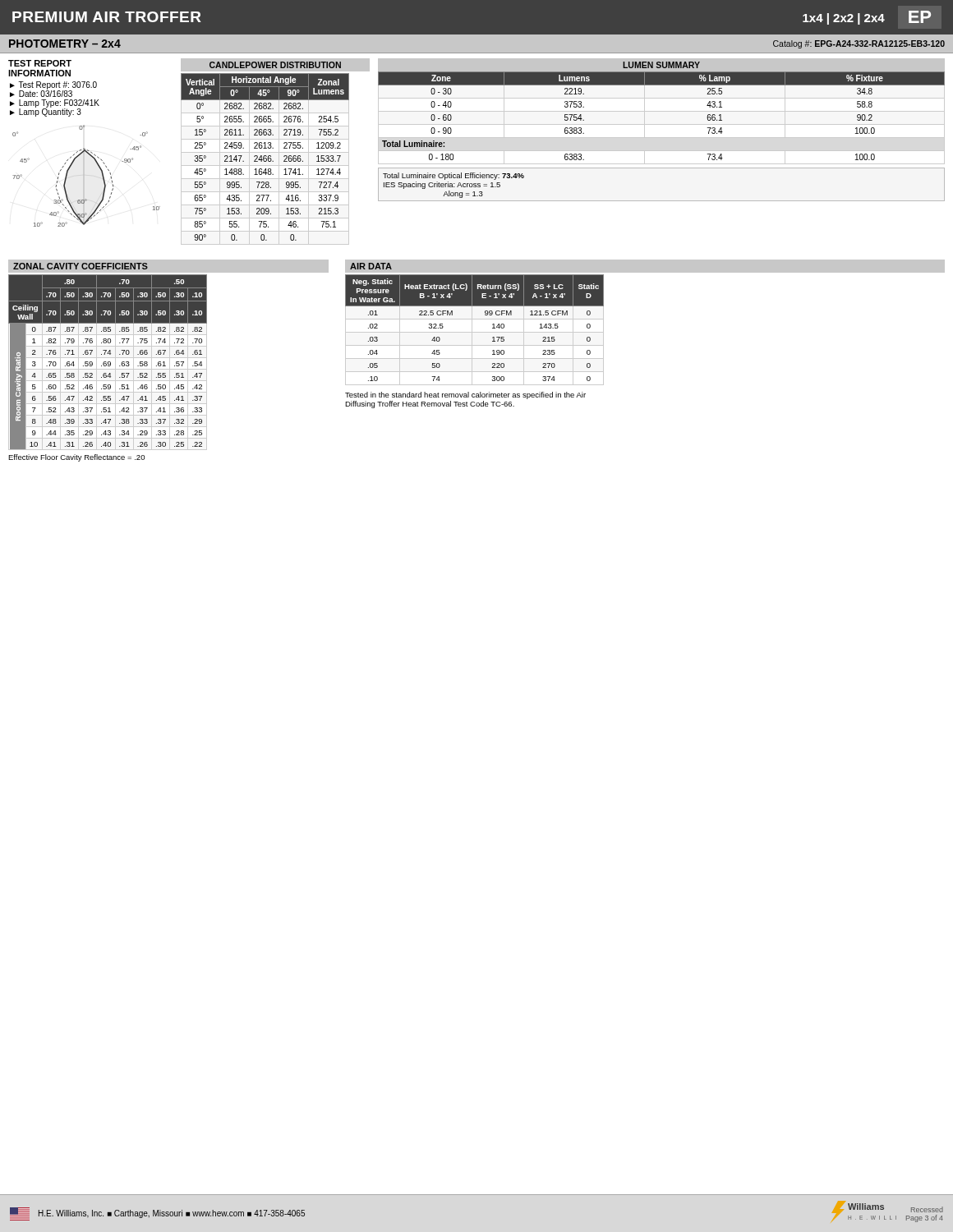953x1232 pixels.
Task: Click on the table containing "99 CFM"
Action: (645, 330)
